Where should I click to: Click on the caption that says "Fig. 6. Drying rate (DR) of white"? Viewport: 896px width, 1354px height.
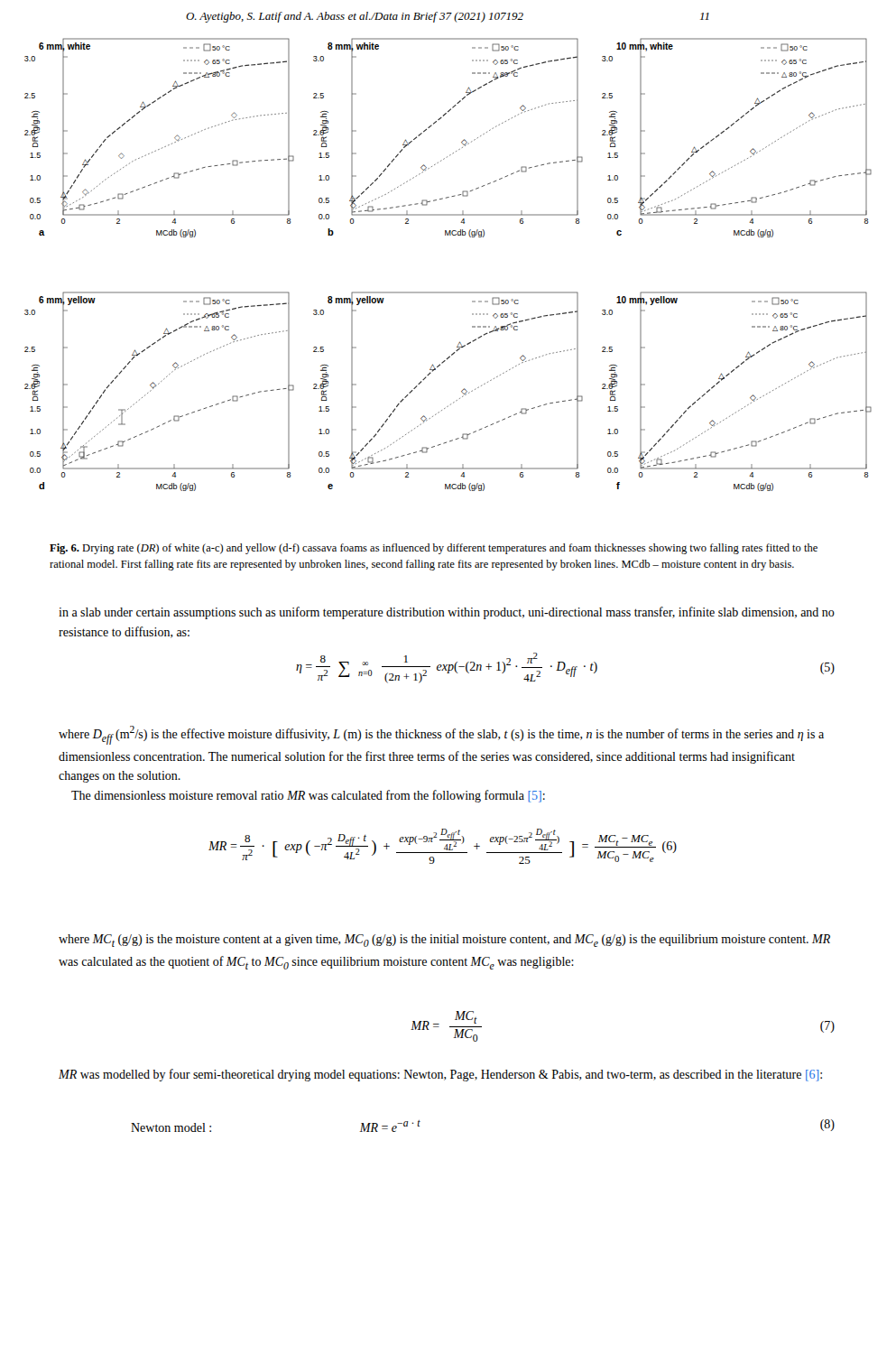point(434,556)
